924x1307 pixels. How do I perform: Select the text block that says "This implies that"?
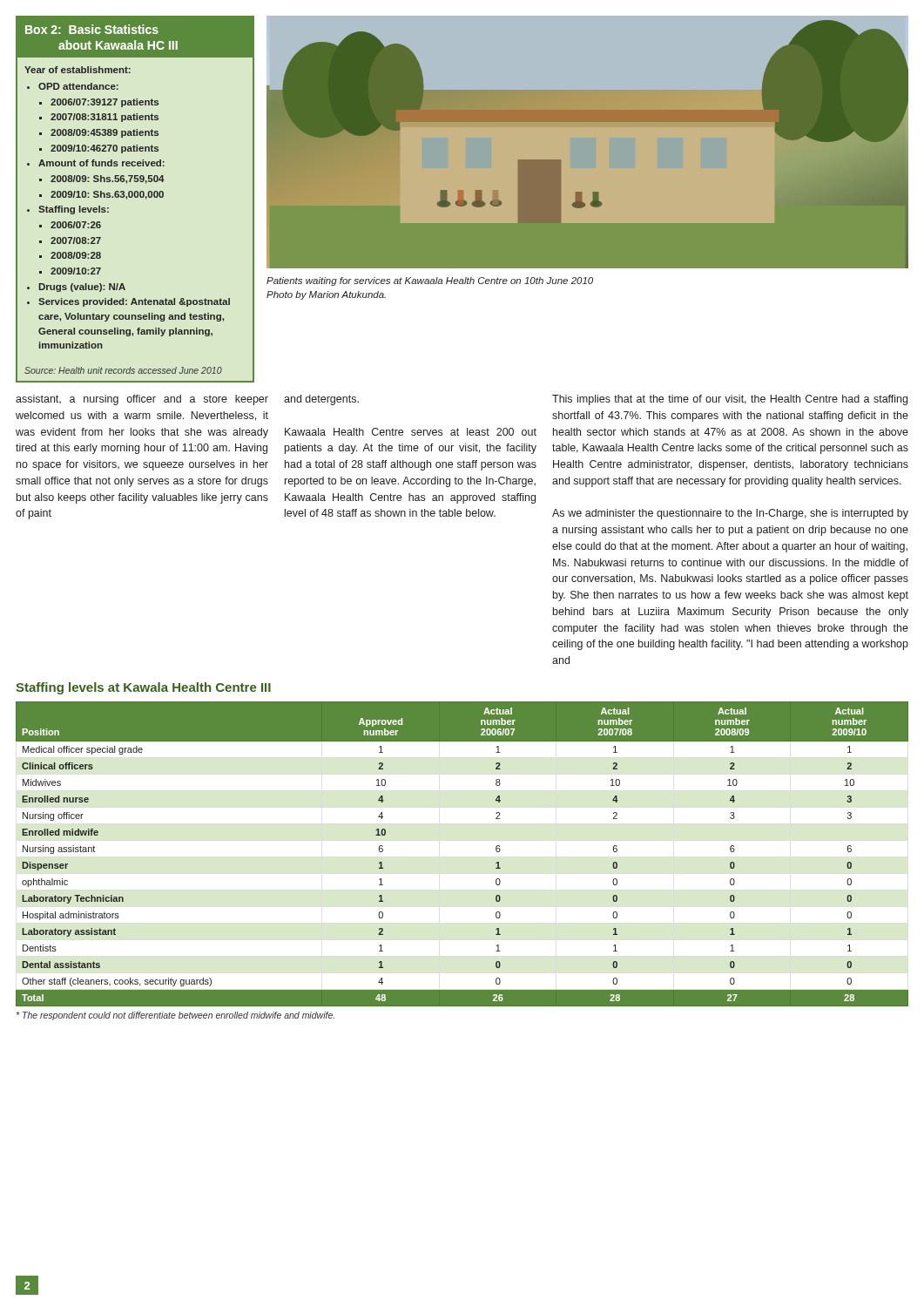point(730,530)
